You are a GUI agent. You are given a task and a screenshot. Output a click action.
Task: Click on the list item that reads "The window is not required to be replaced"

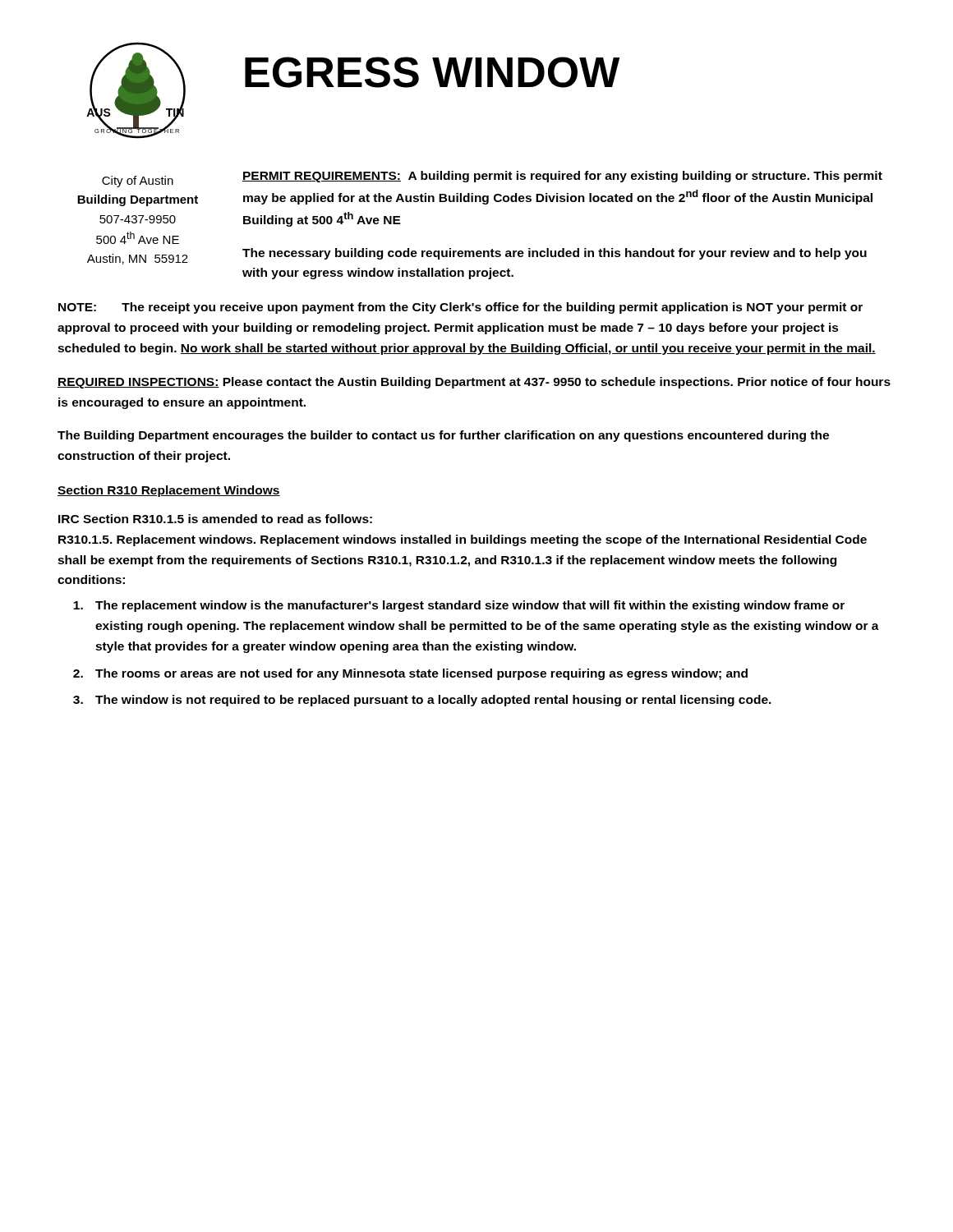[x=434, y=700]
